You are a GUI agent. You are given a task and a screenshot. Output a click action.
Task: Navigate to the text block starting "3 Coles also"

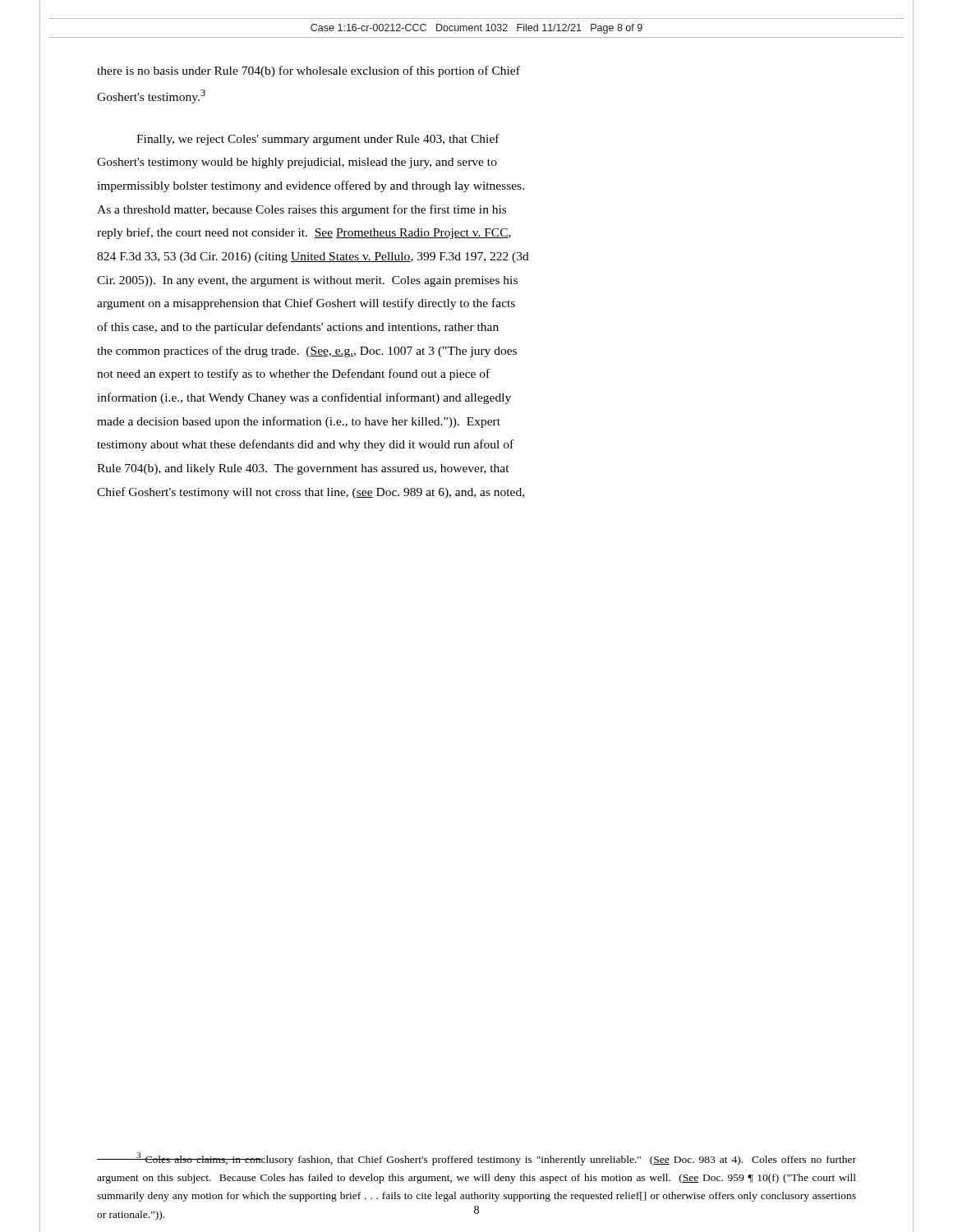coord(476,1186)
